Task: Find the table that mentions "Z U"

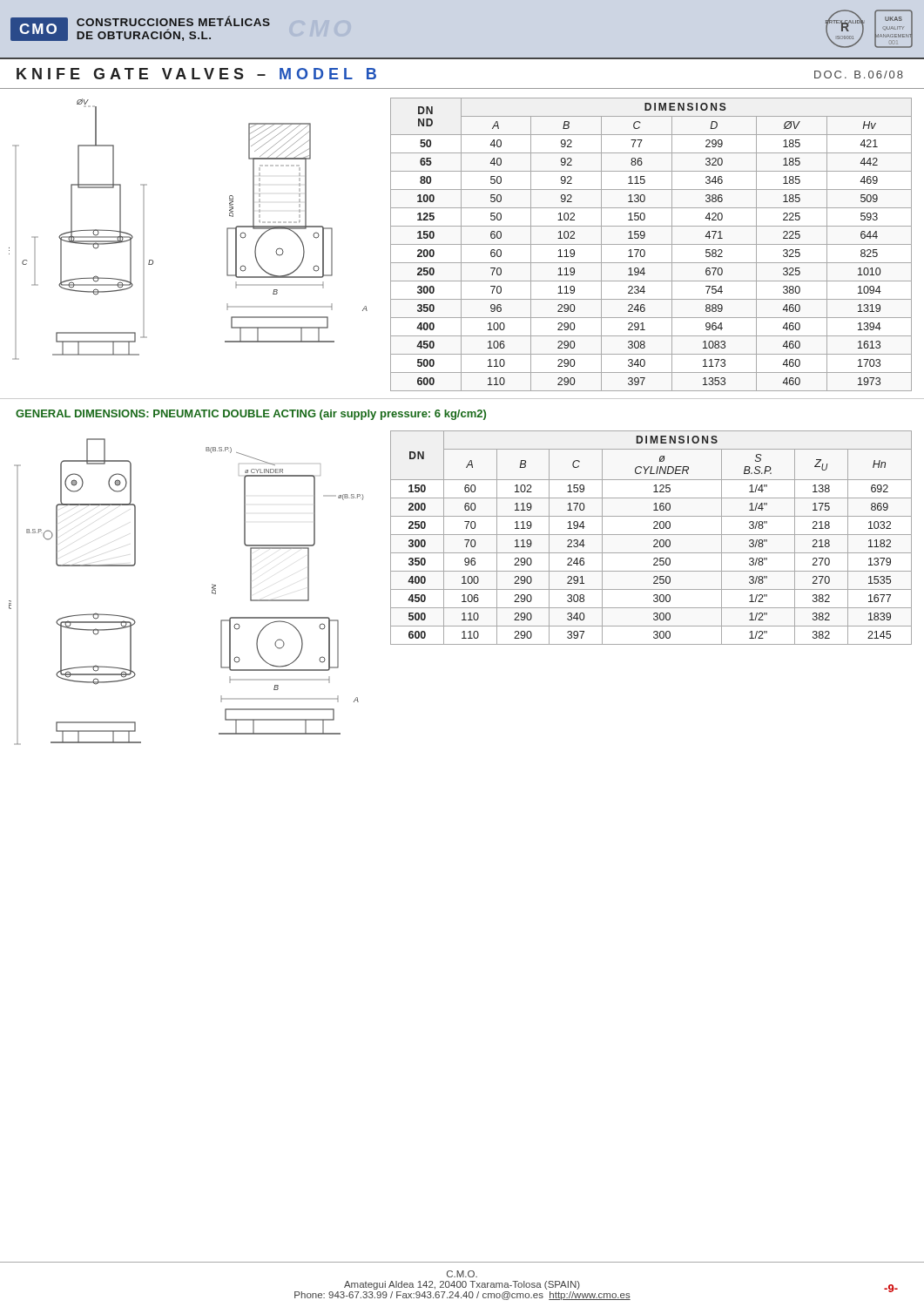Action: tap(651, 596)
